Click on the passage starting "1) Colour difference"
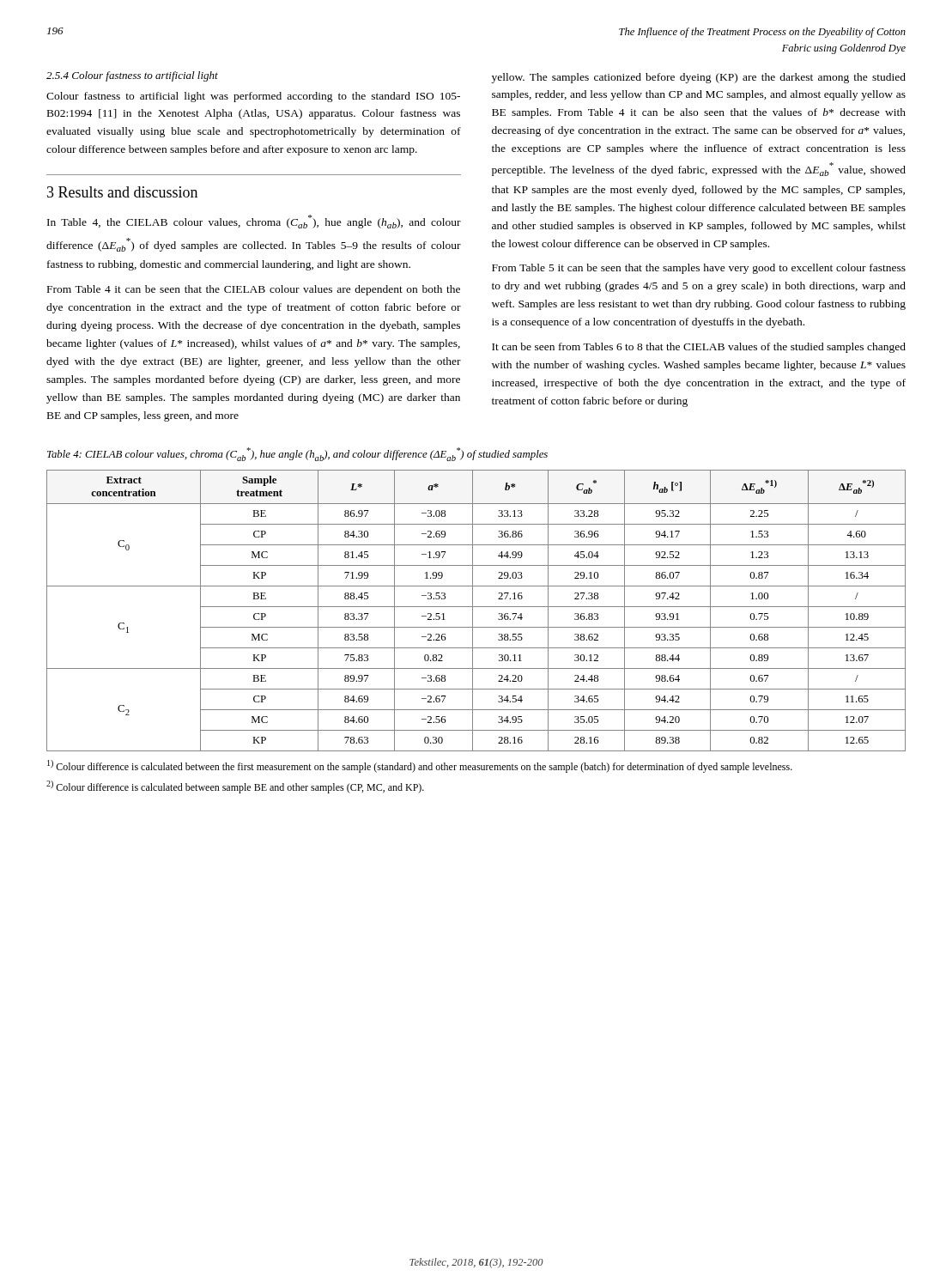Viewport: 952px width, 1288px height. click(x=419, y=766)
